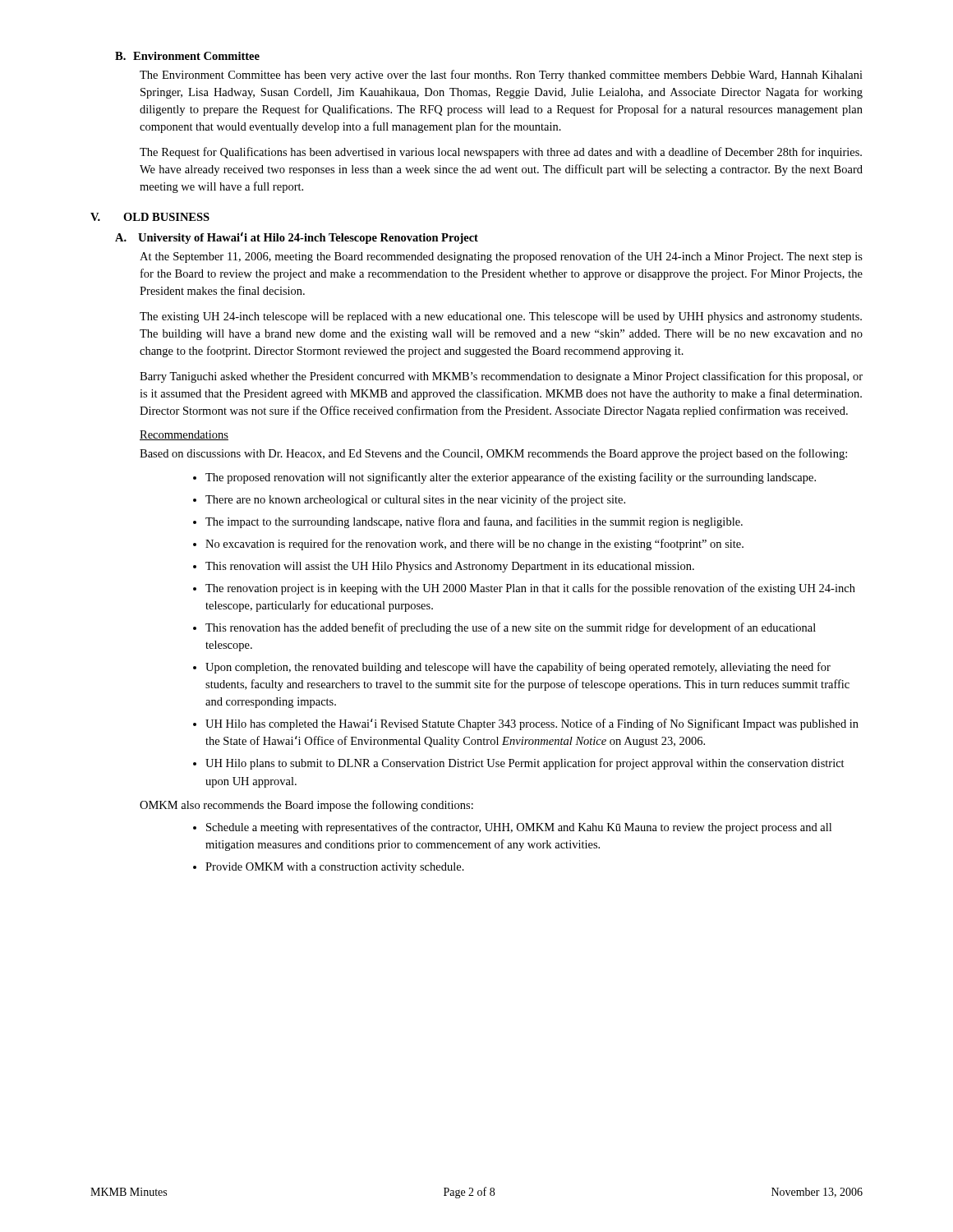Point to the text block starting "UH Hilo has completed the Hawaiʻi"
The height and width of the screenshot is (1232, 953).
[x=534, y=733]
